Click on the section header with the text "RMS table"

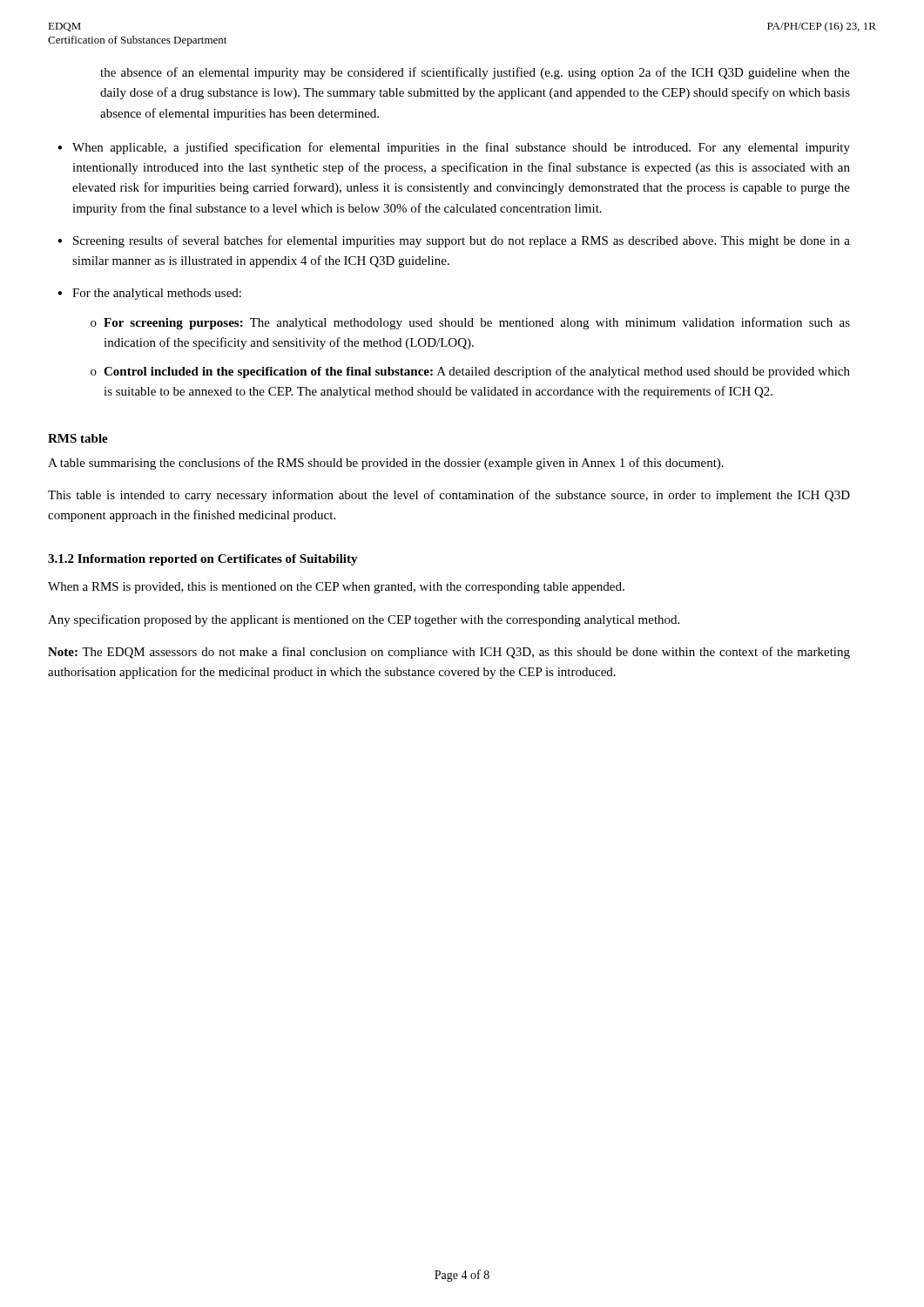pos(78,438)
